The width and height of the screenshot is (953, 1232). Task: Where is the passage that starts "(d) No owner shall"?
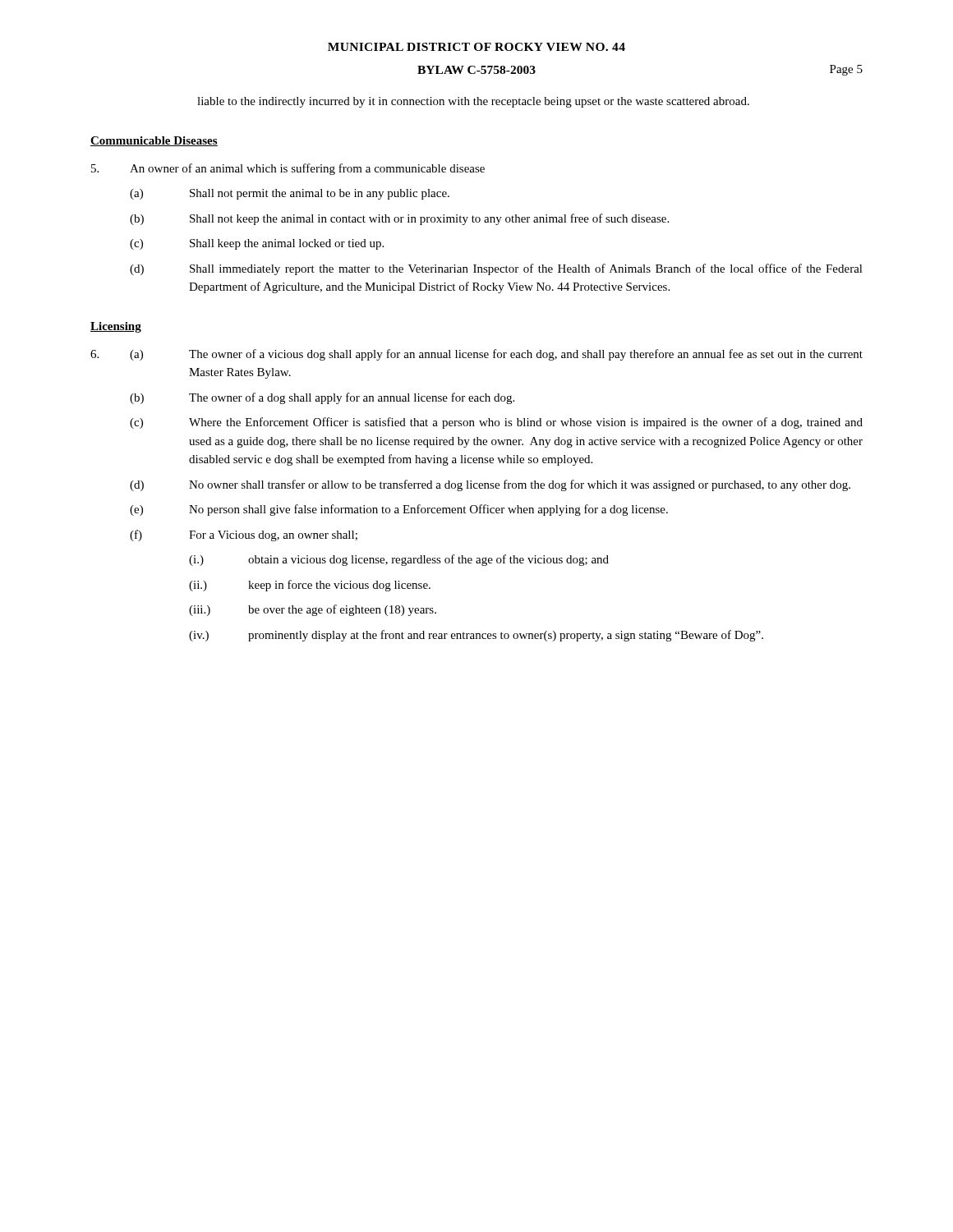click(x=496, y=484)
